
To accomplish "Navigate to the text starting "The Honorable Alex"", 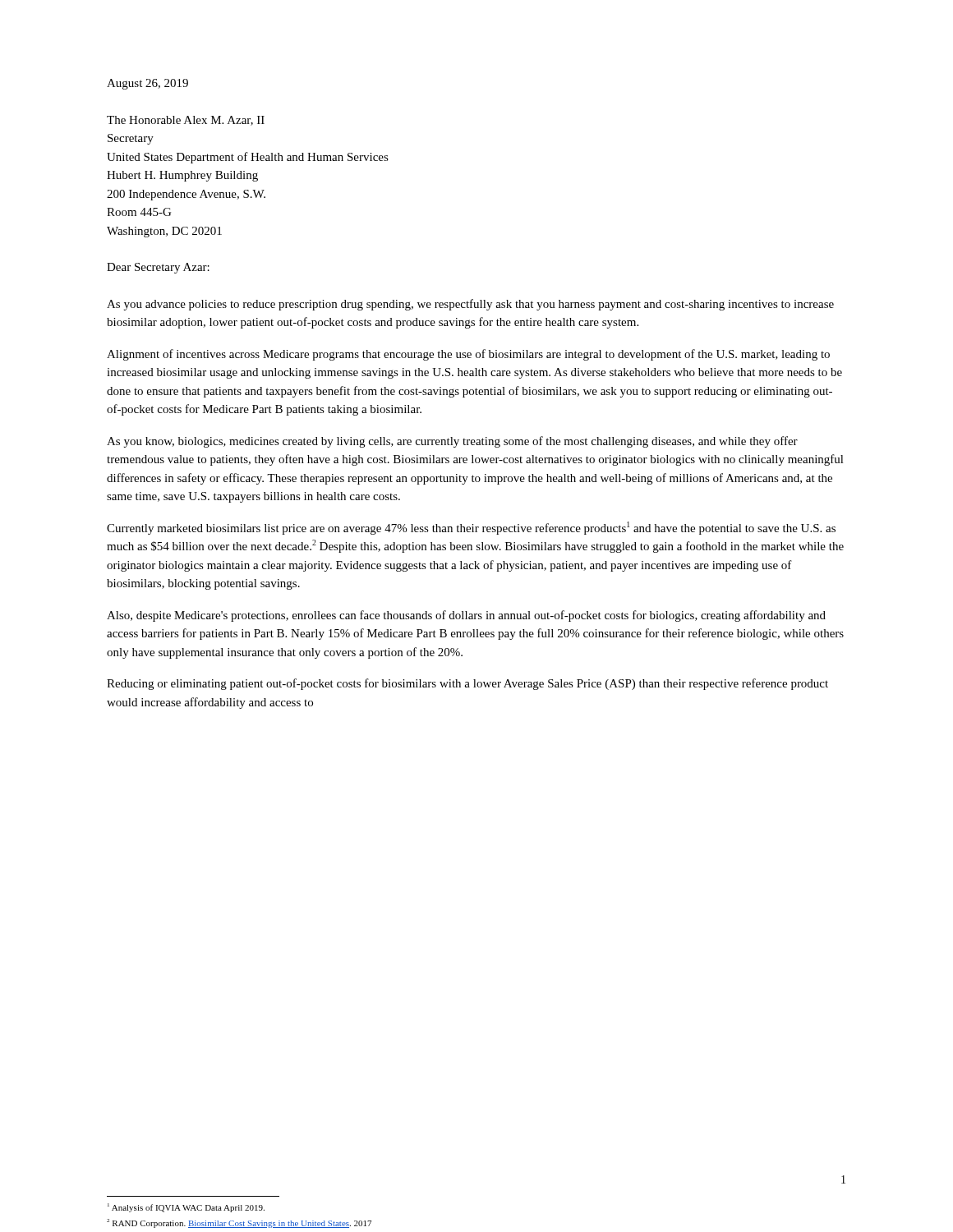I will 186,121.
